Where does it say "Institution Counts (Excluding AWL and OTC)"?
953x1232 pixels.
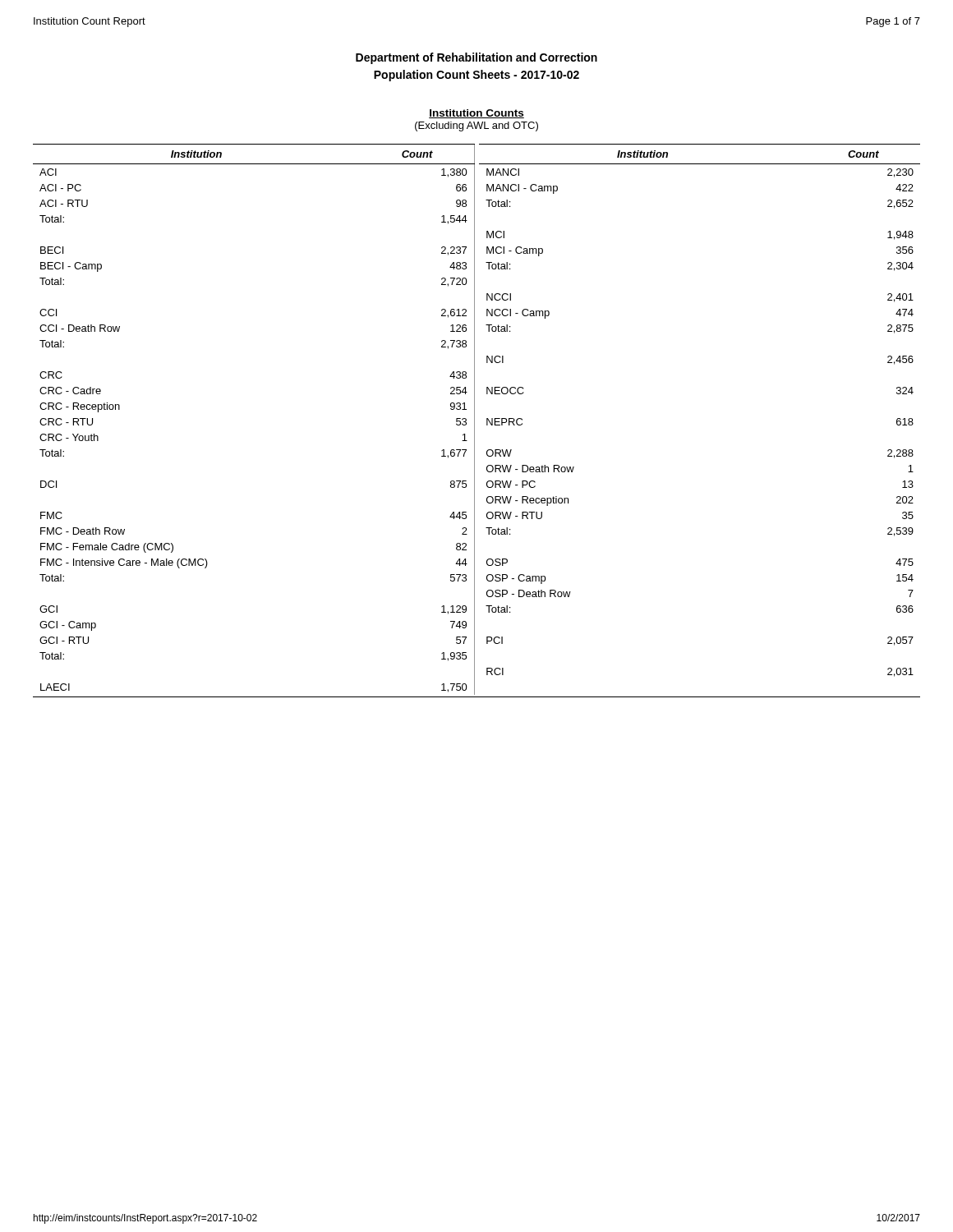click(476, 119)
